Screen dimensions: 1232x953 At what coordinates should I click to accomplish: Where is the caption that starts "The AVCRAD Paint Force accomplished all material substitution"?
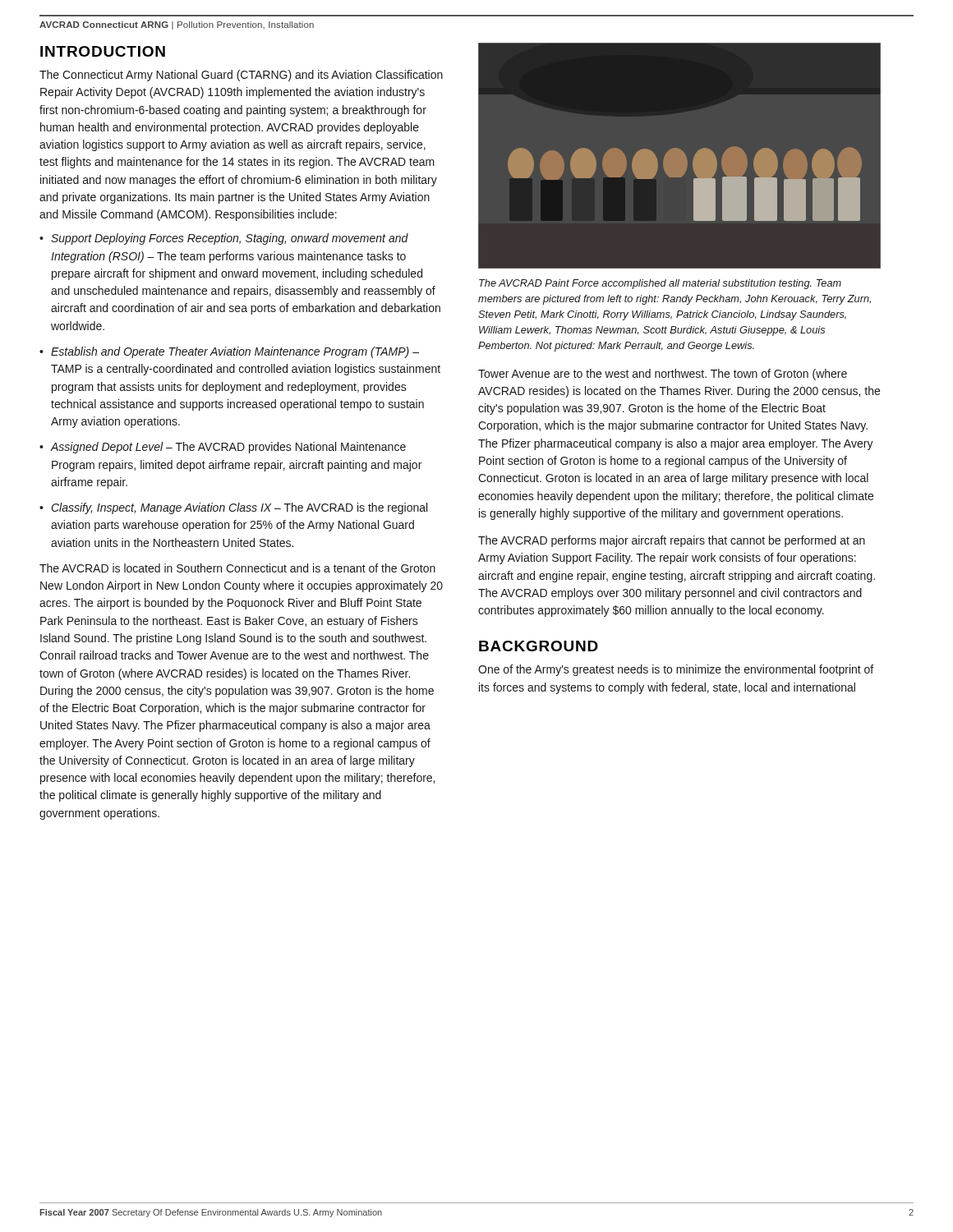coord(675,314)
